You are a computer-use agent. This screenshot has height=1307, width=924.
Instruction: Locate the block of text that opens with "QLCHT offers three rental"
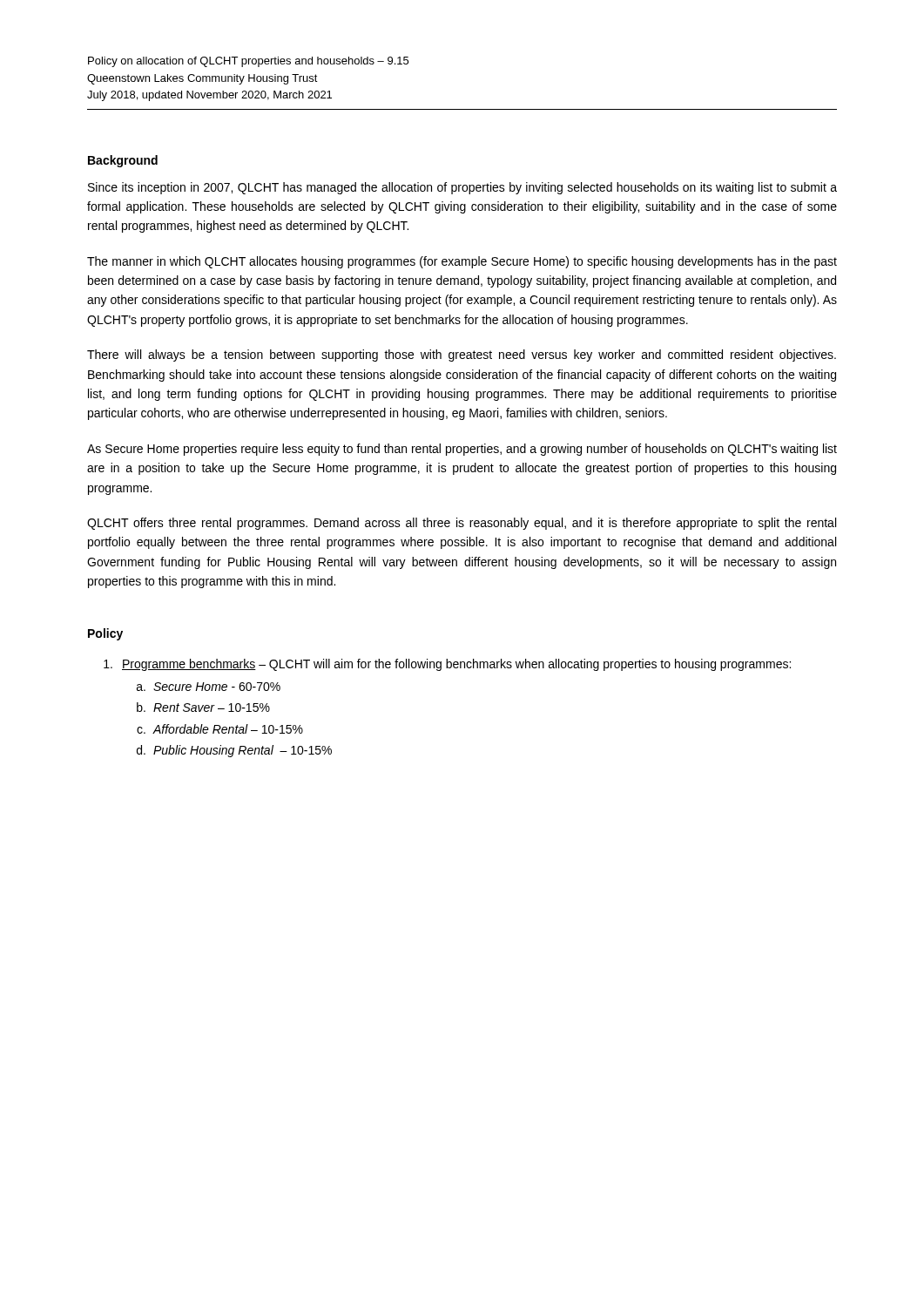(462, 552)
